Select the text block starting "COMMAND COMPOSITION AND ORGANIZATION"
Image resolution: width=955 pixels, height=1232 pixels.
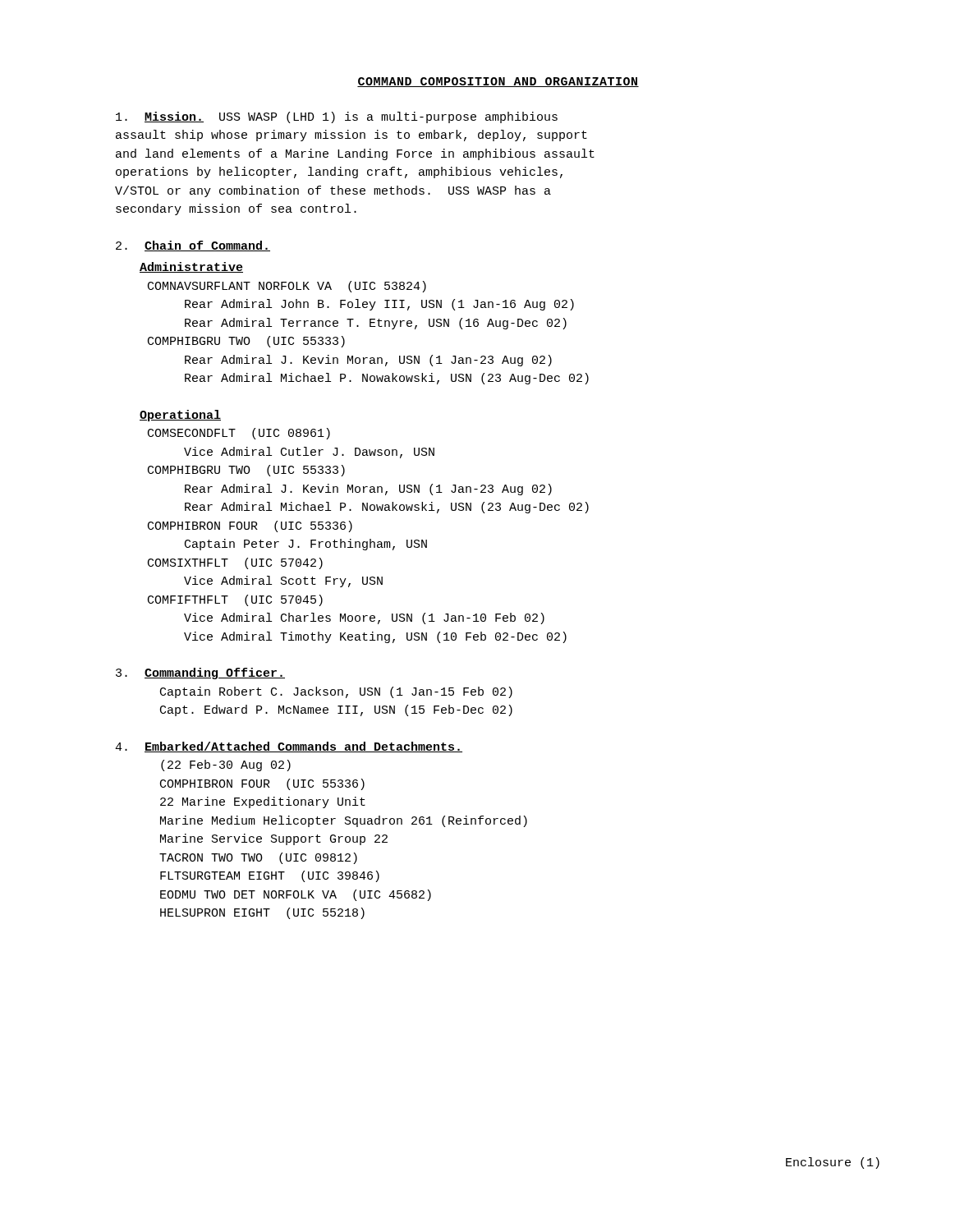pyautogui.click(x=498, y=83)
